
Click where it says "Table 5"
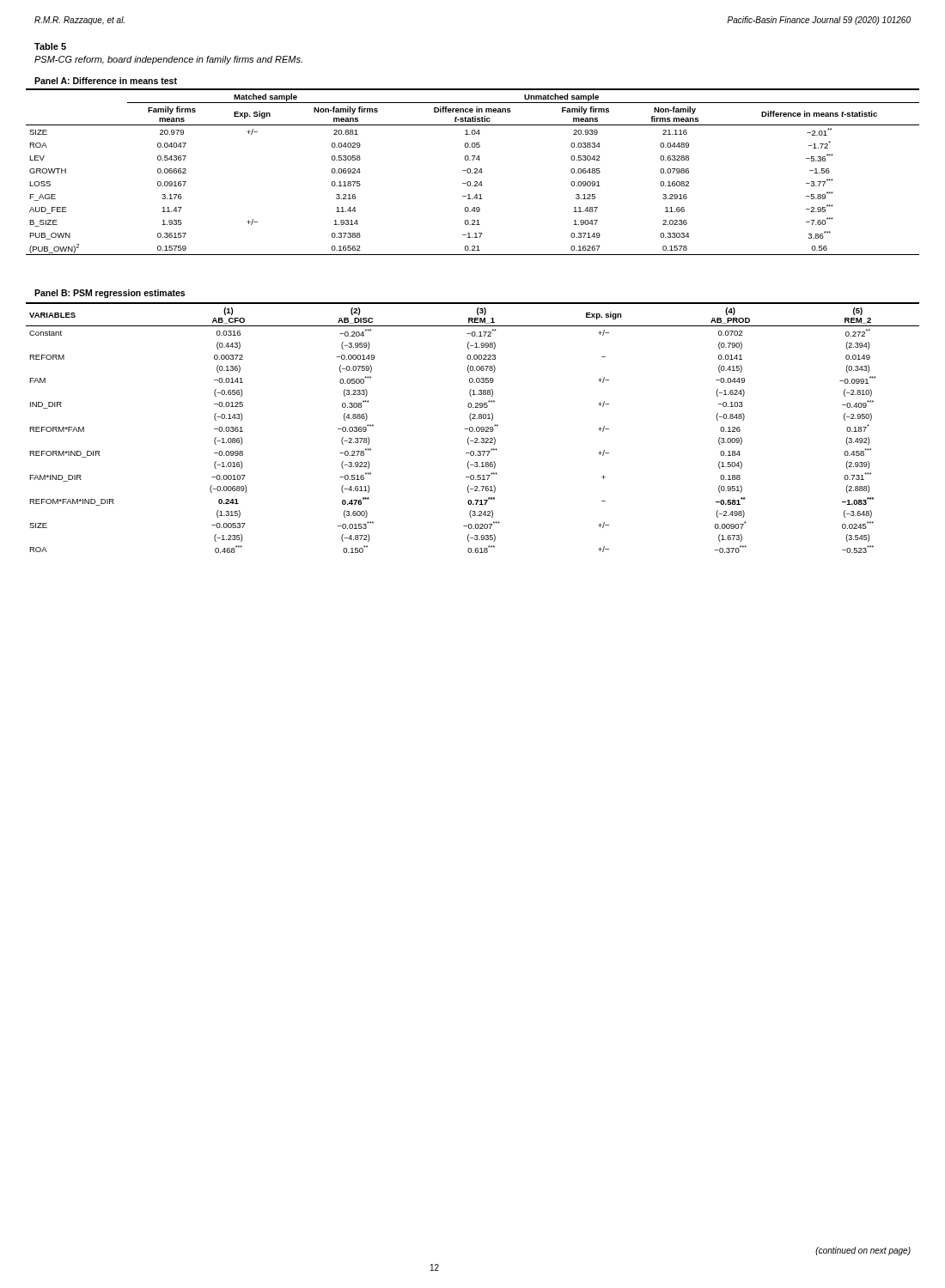click(x=50, y=46)
